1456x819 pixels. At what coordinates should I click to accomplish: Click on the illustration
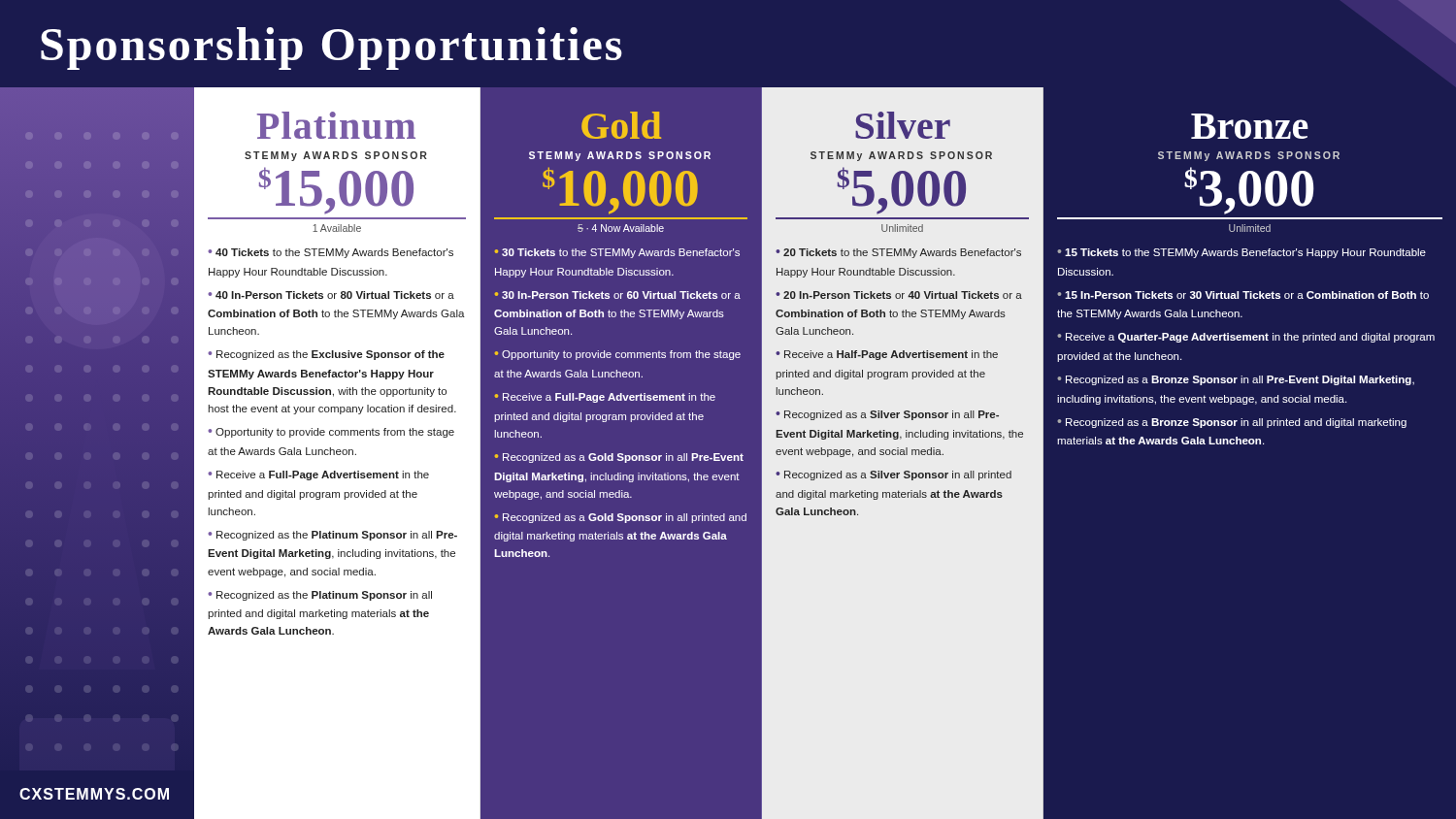point(97,453)
